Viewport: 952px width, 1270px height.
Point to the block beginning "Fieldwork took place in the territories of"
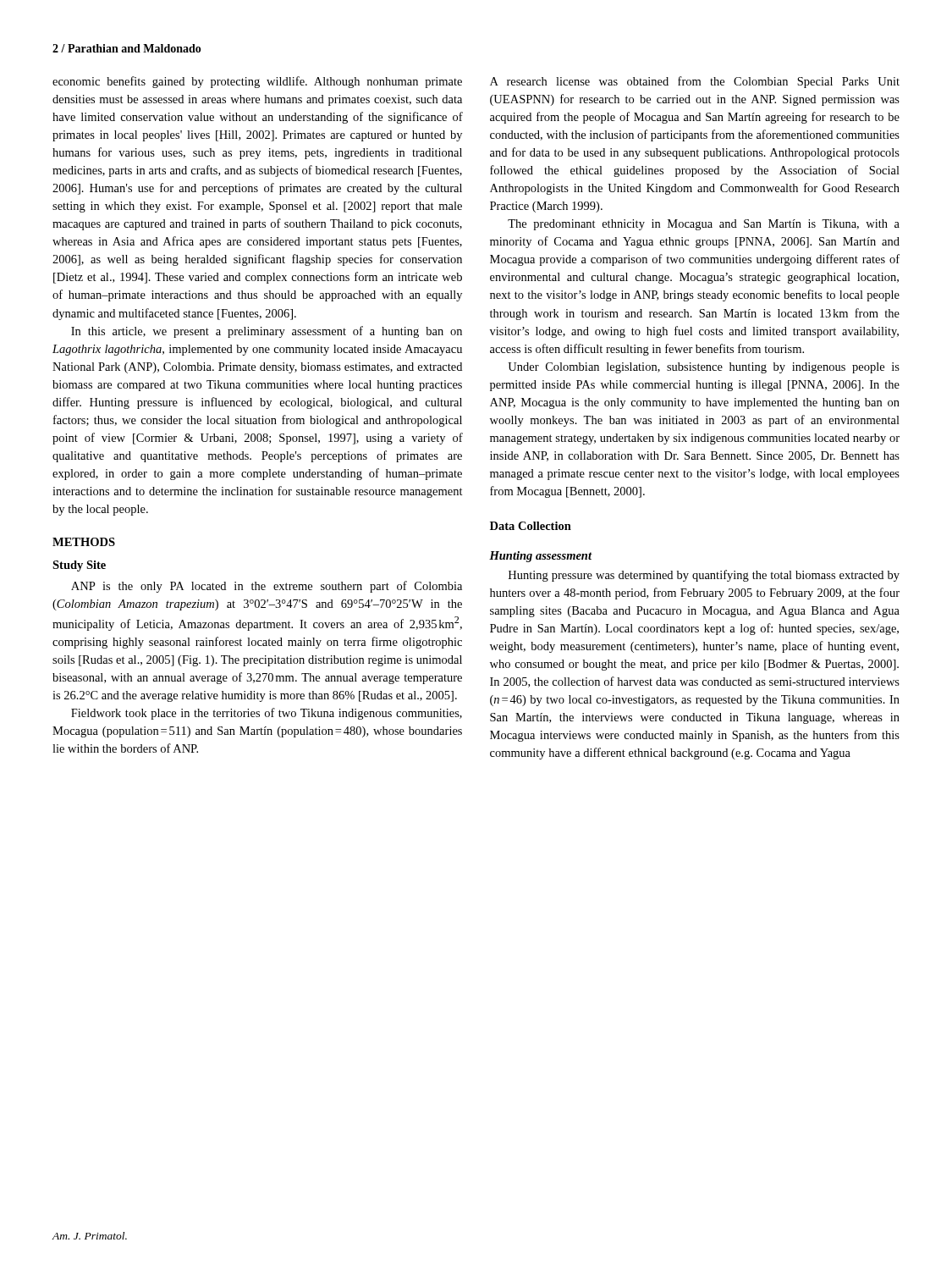[x=257, y=731]
